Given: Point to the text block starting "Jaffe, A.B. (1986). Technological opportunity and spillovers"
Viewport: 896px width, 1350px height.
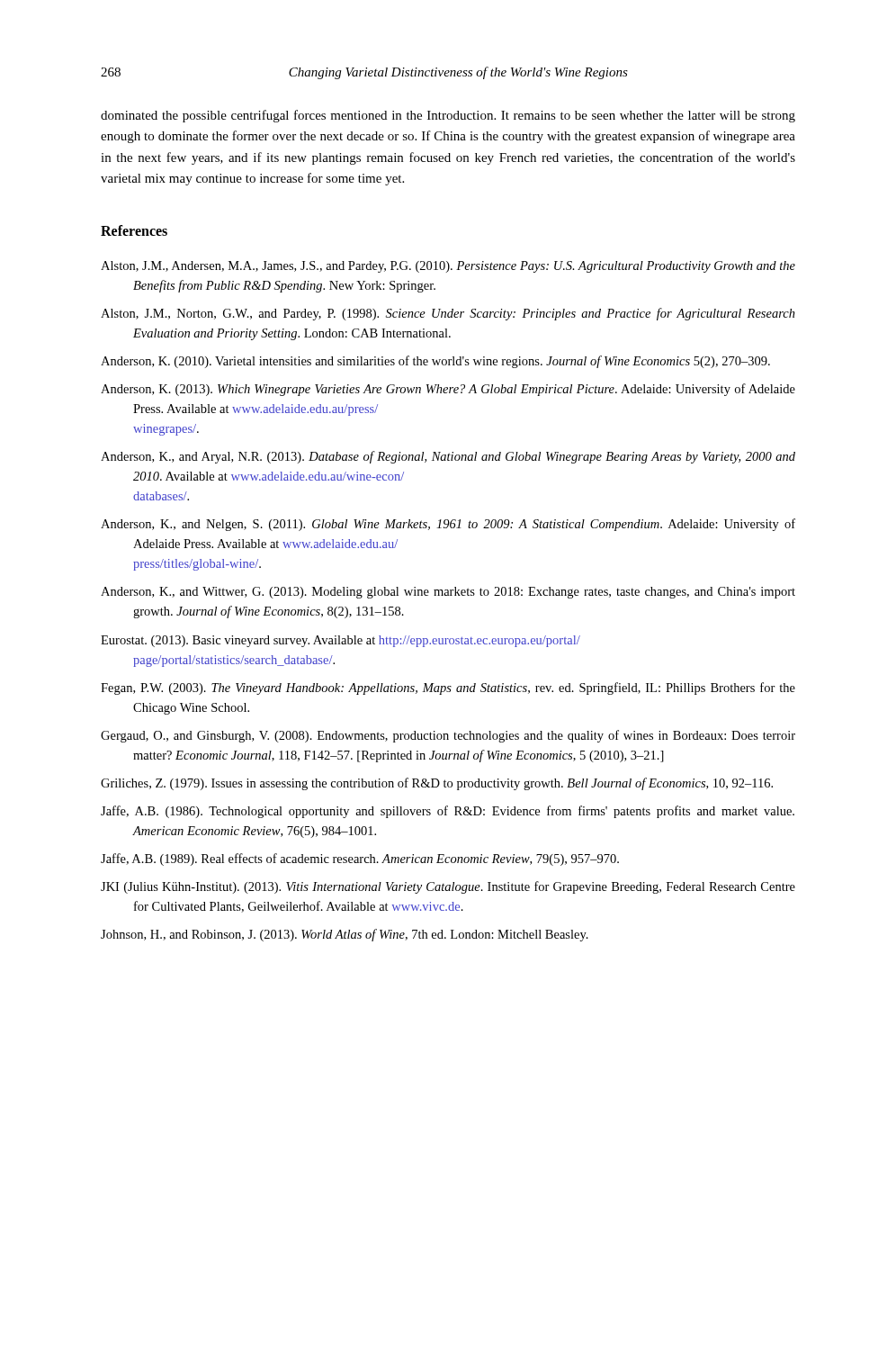Looking at the screenshot, I should pos(448,821).
